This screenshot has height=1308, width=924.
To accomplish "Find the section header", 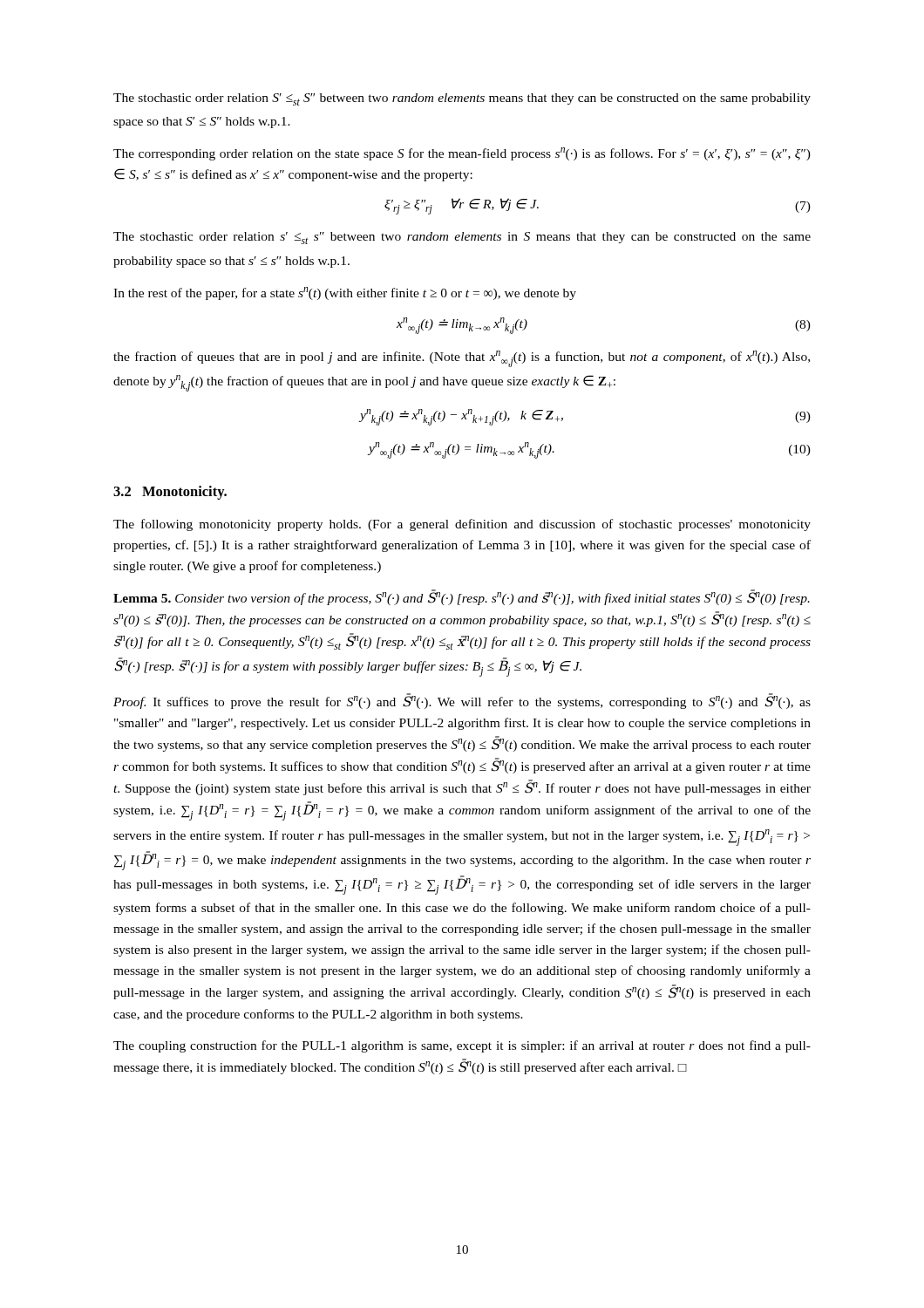I will pyautogui.click(x=170, y=491).
